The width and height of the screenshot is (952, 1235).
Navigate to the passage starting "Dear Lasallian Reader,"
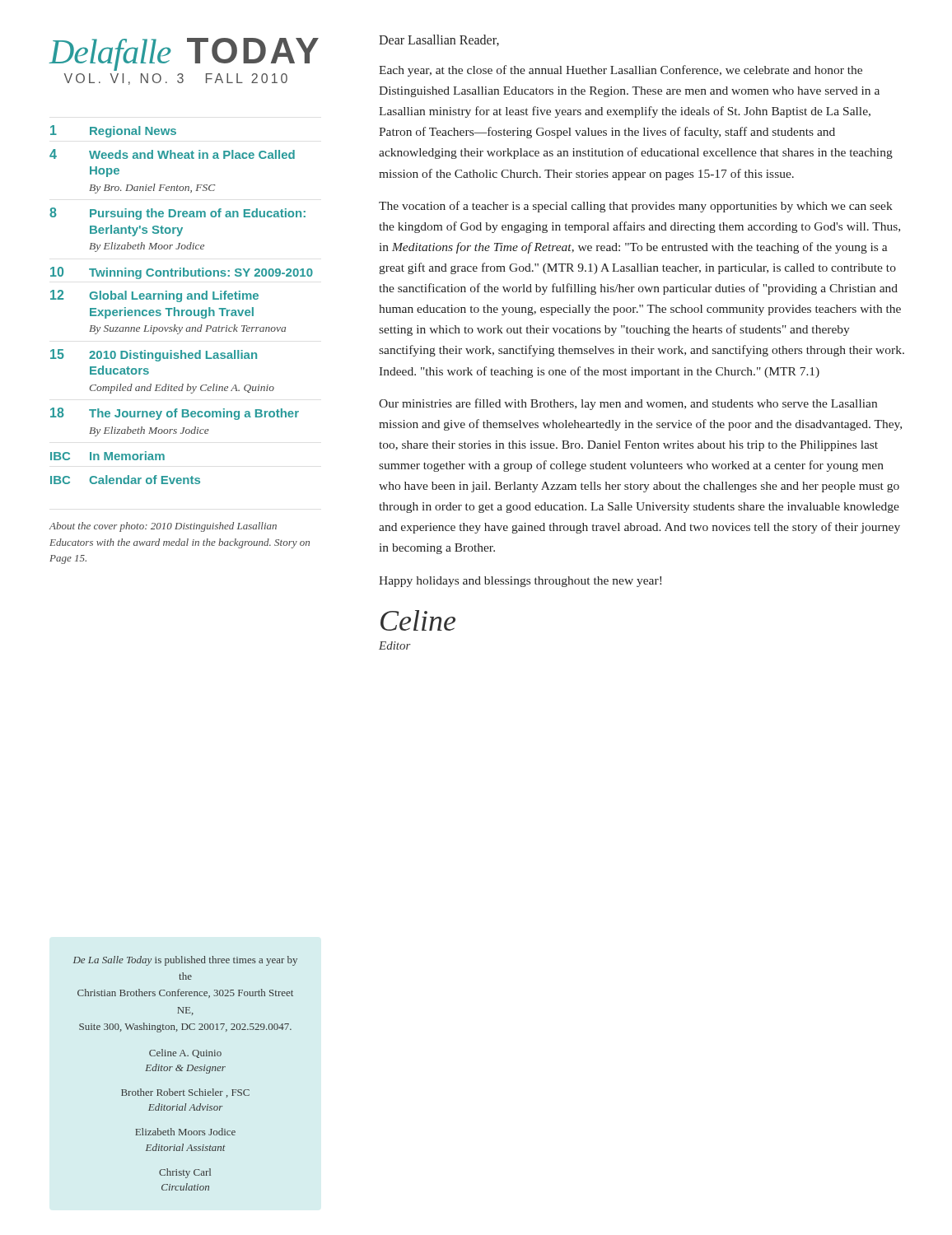pyautogui.click(x=439, y=40)
